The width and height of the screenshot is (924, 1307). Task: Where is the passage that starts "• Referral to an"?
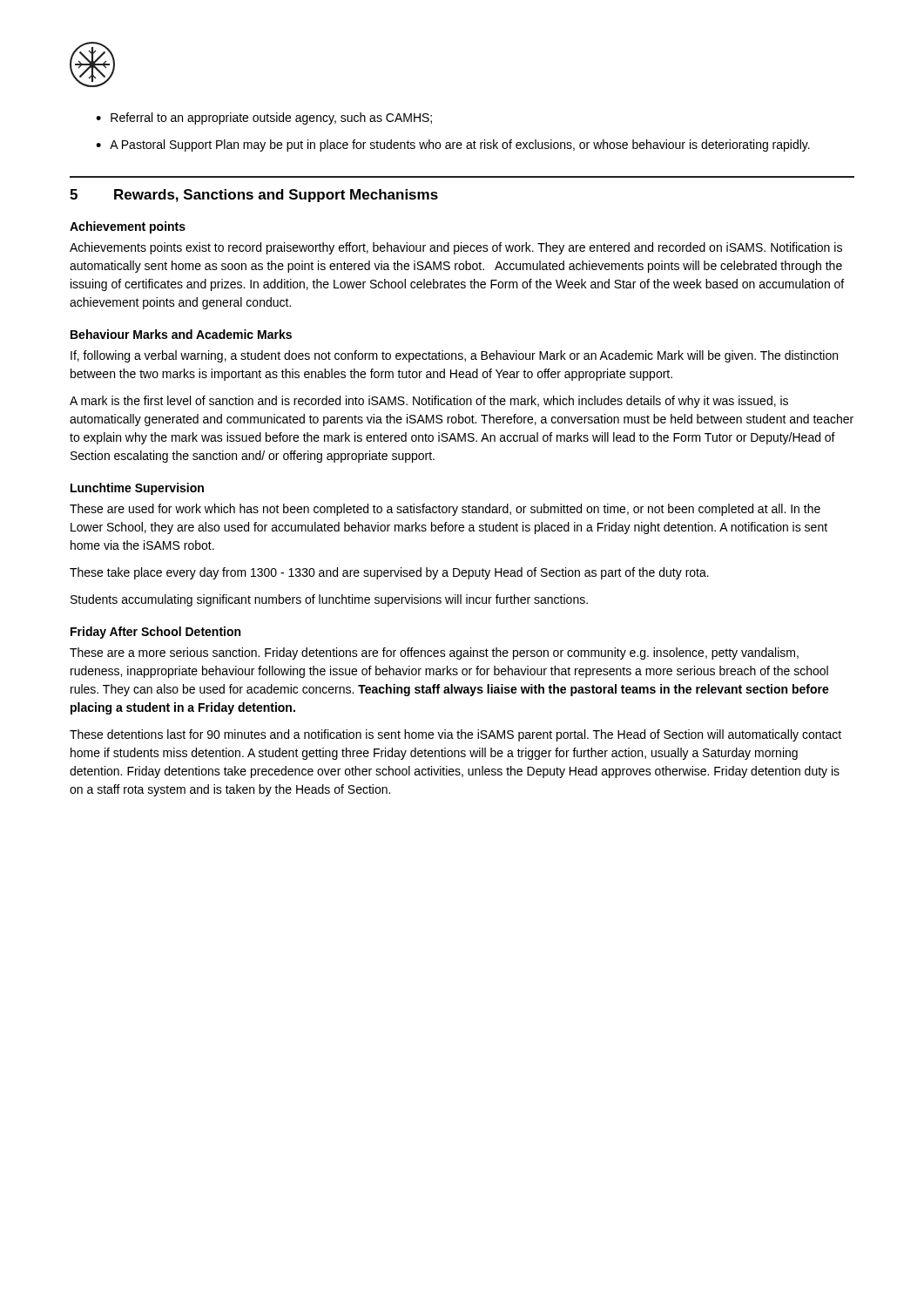pyautogui.click(x=264, y=119)
